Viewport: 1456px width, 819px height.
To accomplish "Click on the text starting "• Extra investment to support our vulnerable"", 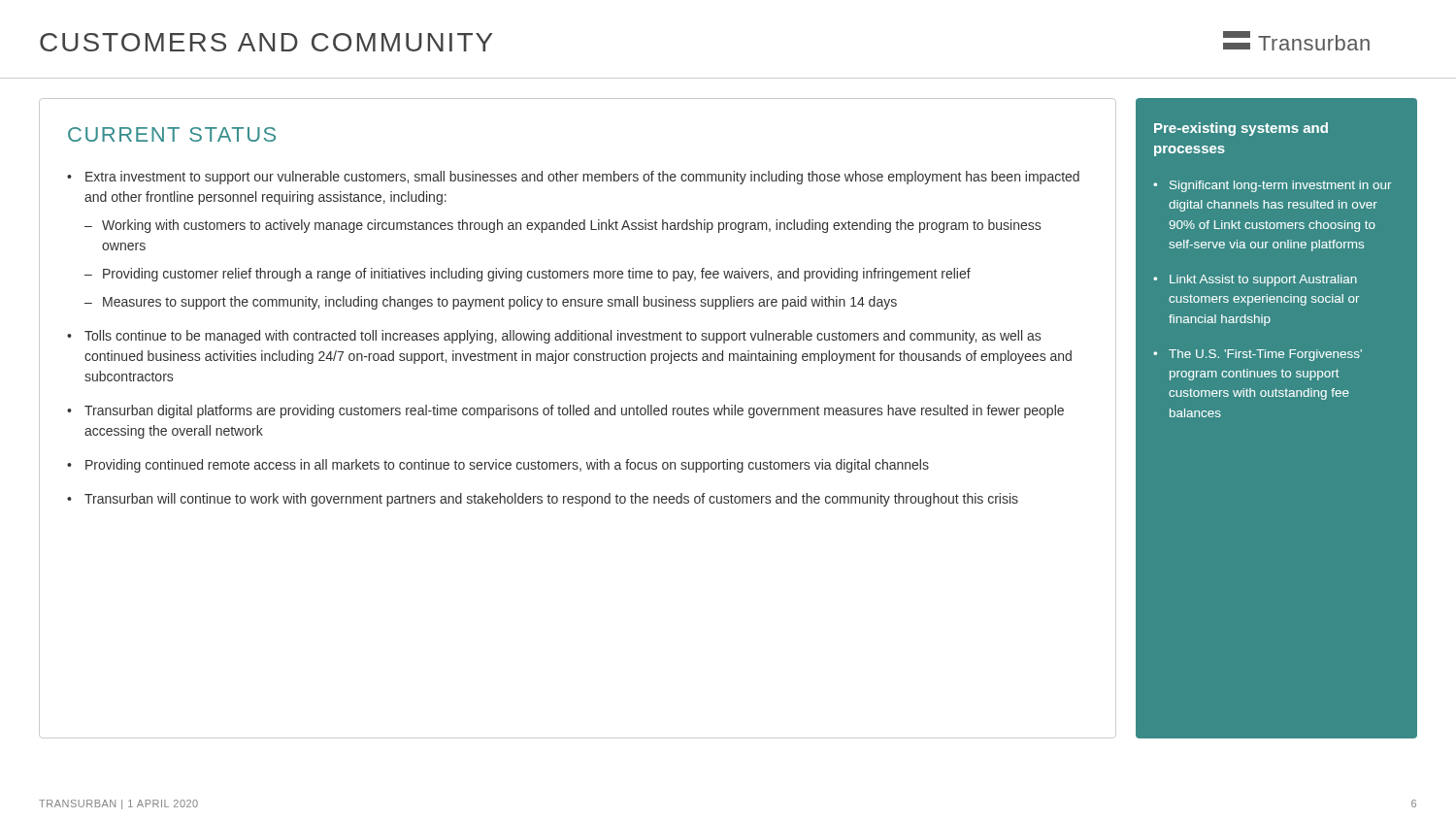I will pos(578,240).
